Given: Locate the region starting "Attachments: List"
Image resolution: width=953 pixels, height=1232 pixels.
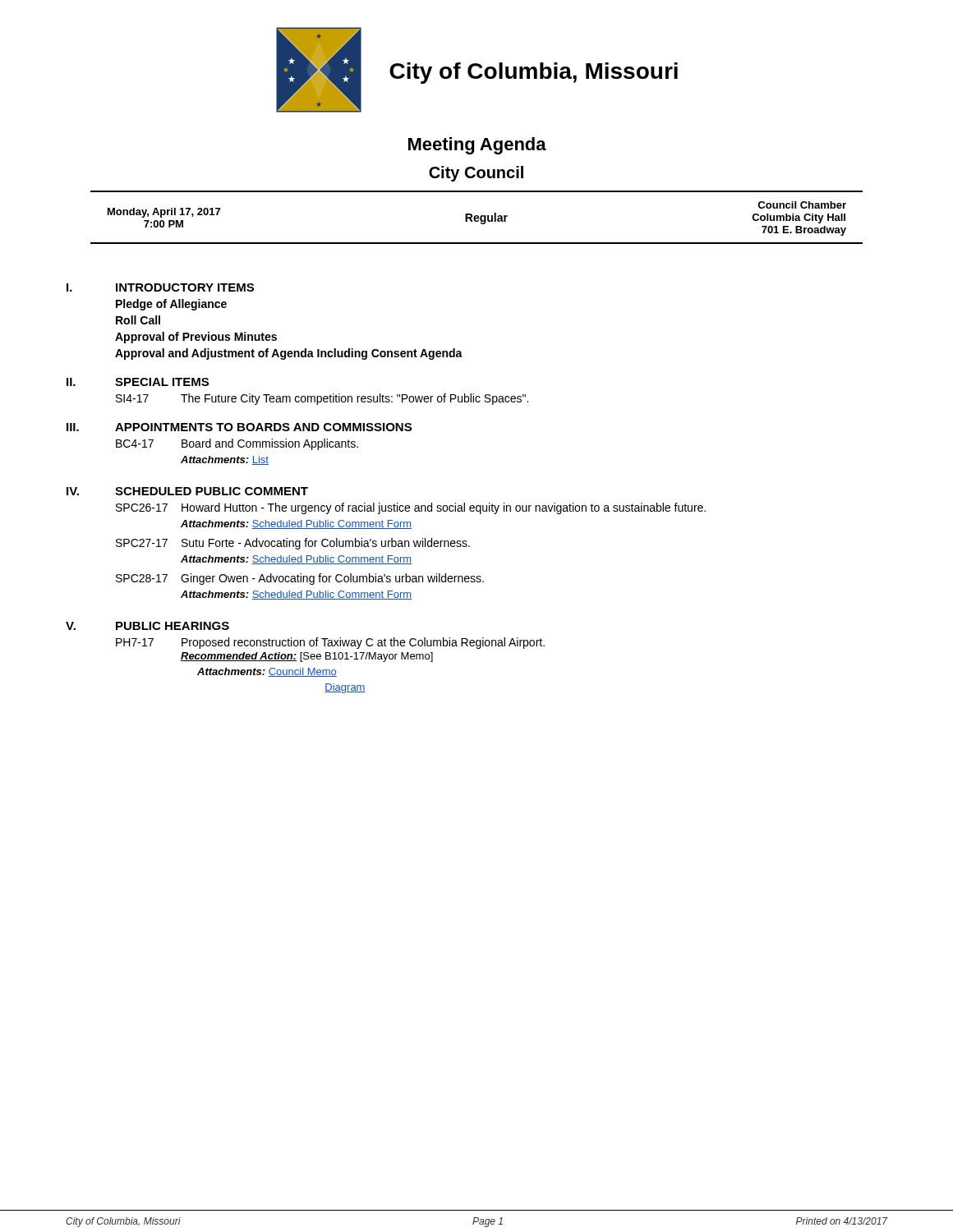Looking at the screenshot, I should 225,460.
